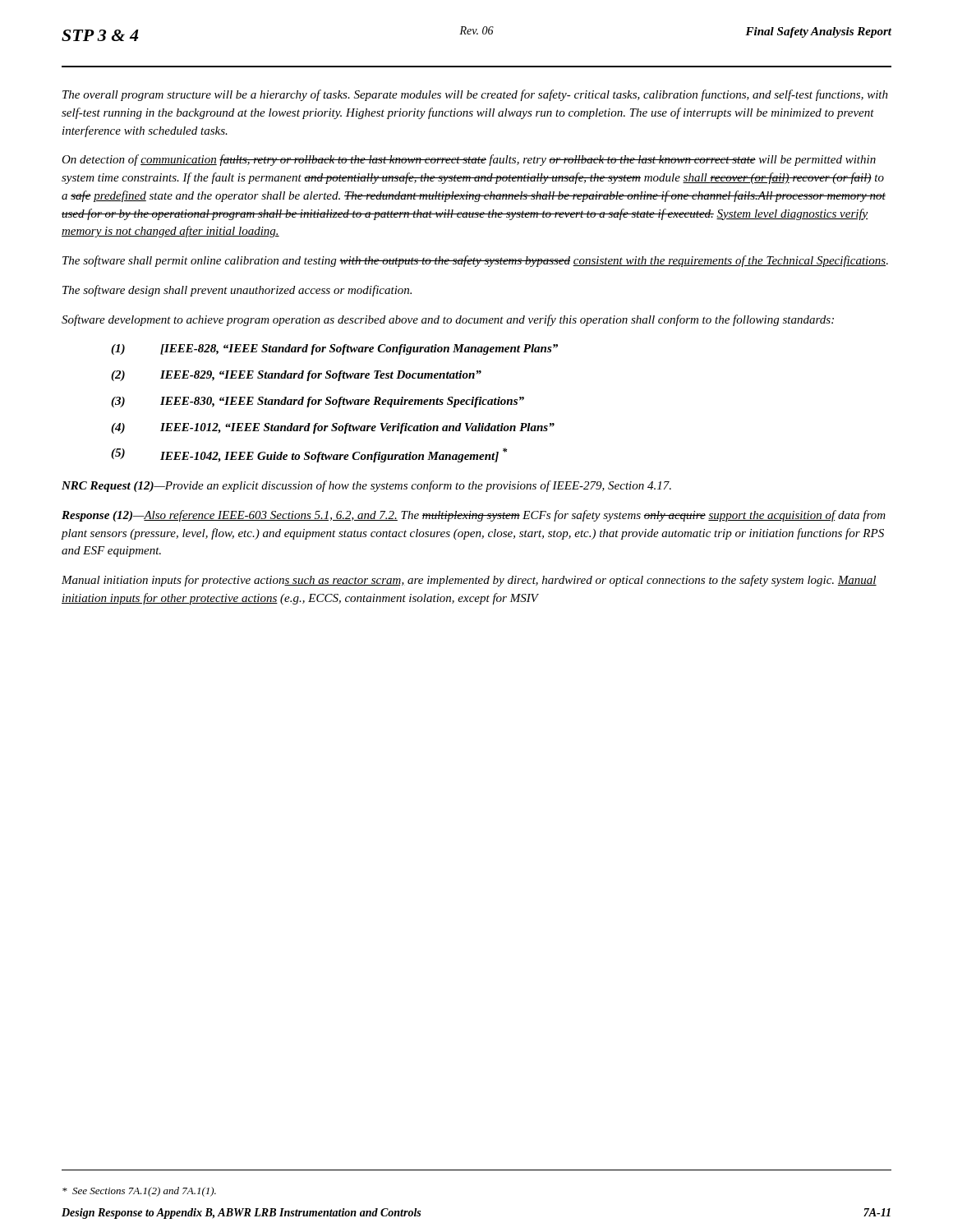Locate the text starting "See Sections 7A.1(2) and 7A.1(1)."
953x1232 pixels.
pos(139,1190)
